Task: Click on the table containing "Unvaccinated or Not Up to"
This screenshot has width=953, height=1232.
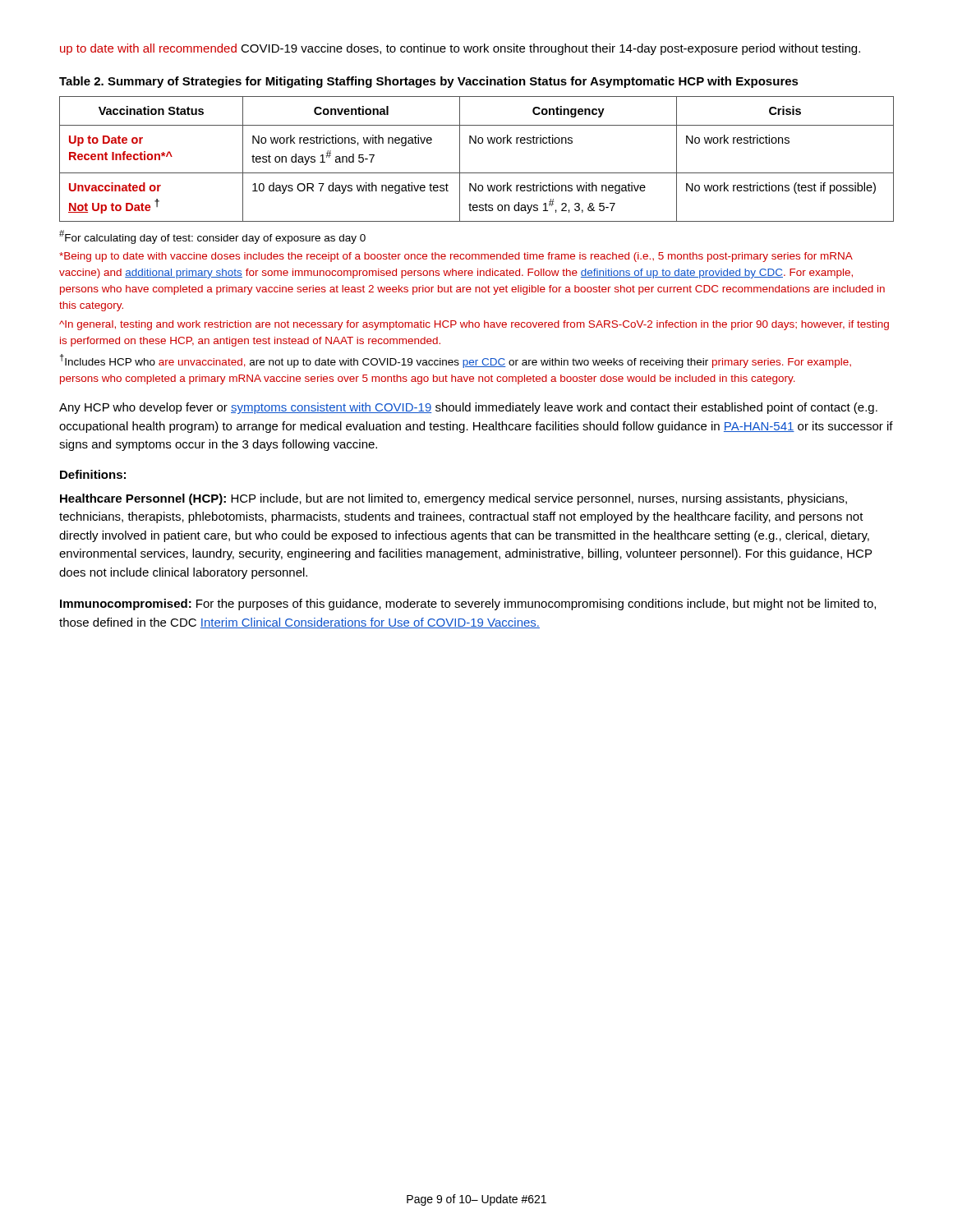Action: point(476,159)
